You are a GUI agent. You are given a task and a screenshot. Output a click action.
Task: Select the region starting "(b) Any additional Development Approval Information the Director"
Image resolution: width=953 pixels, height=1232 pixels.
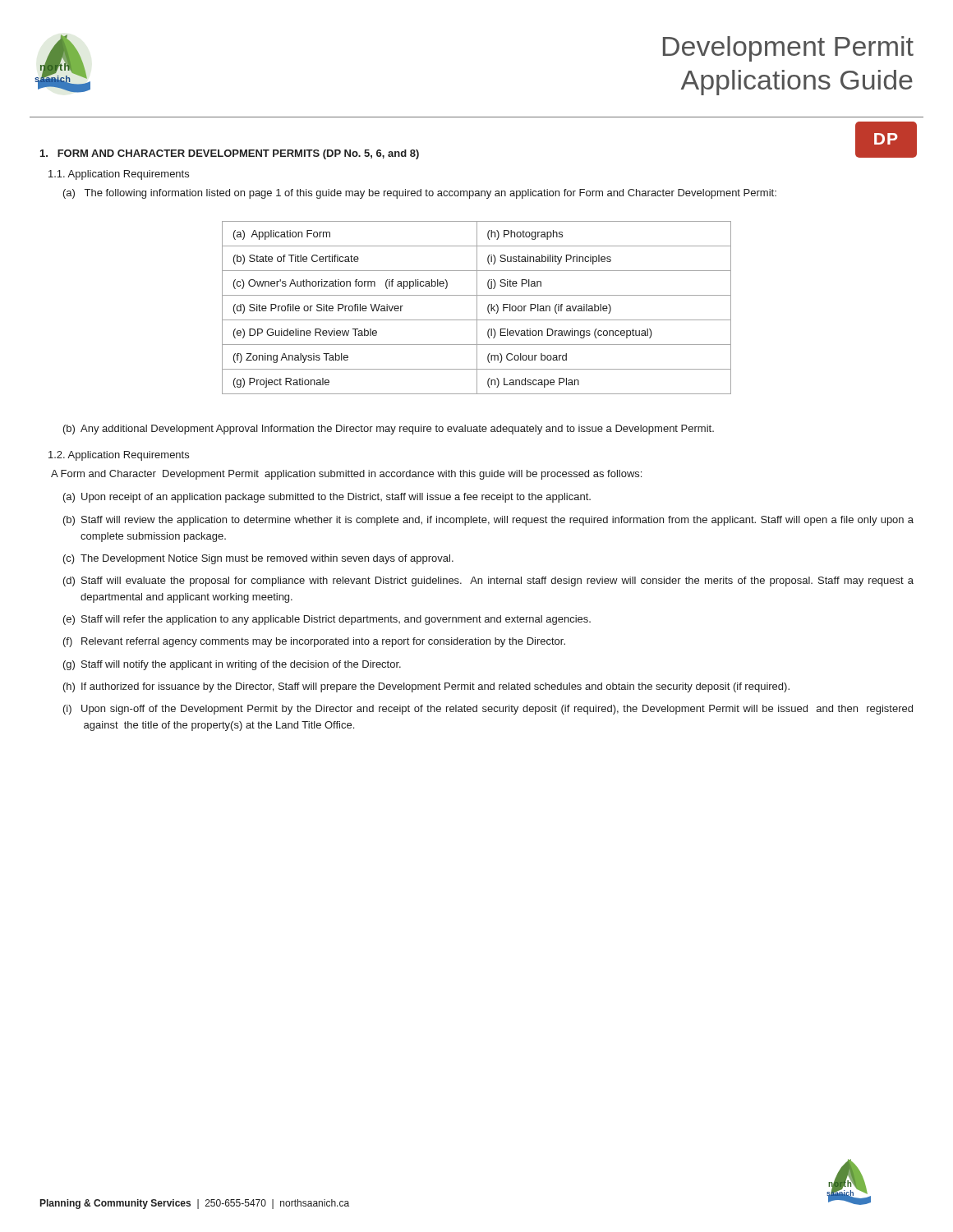click(x=388, y=429)
